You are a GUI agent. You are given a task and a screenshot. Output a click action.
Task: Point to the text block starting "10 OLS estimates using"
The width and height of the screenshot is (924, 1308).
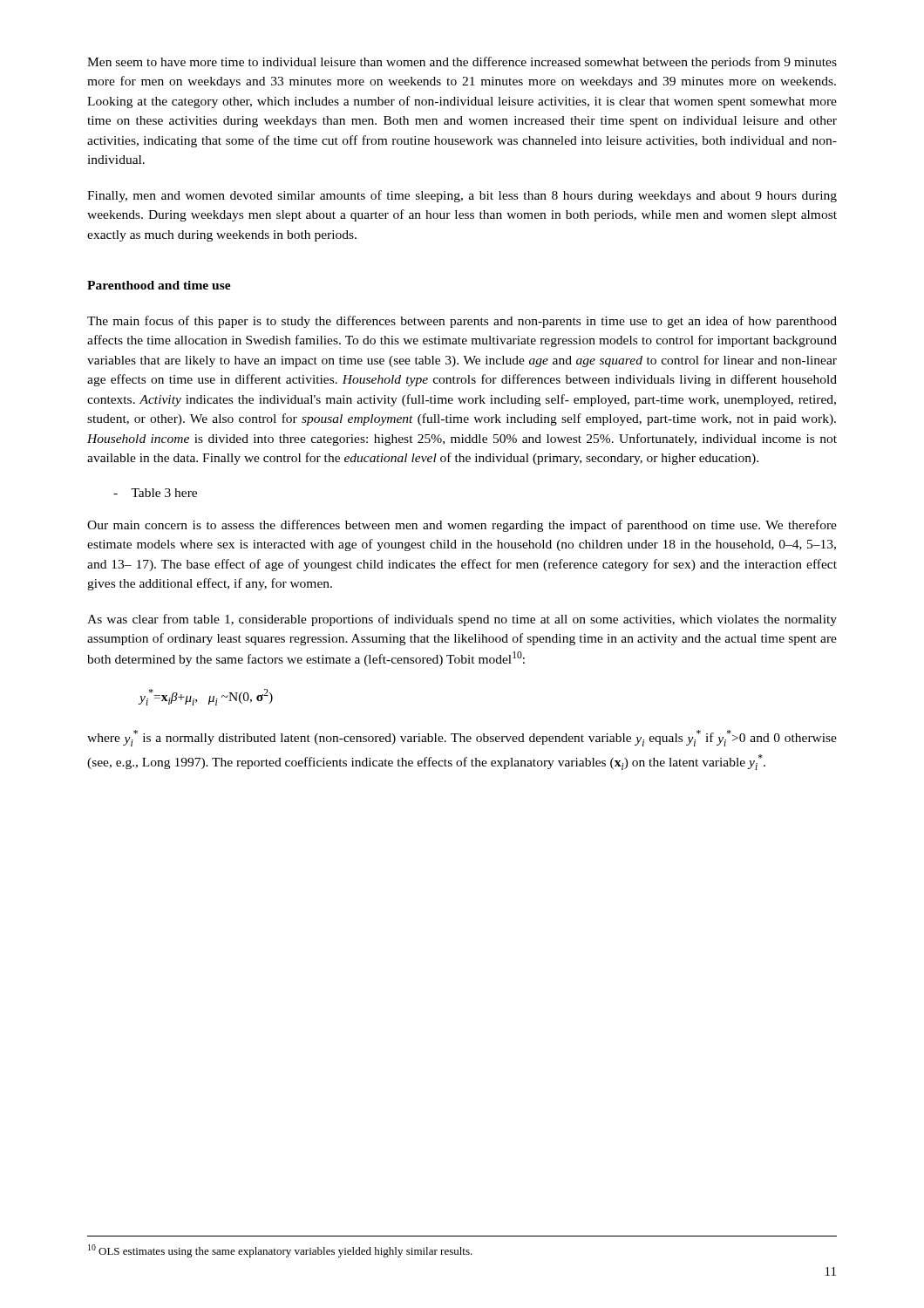(x=280, y=1250)
